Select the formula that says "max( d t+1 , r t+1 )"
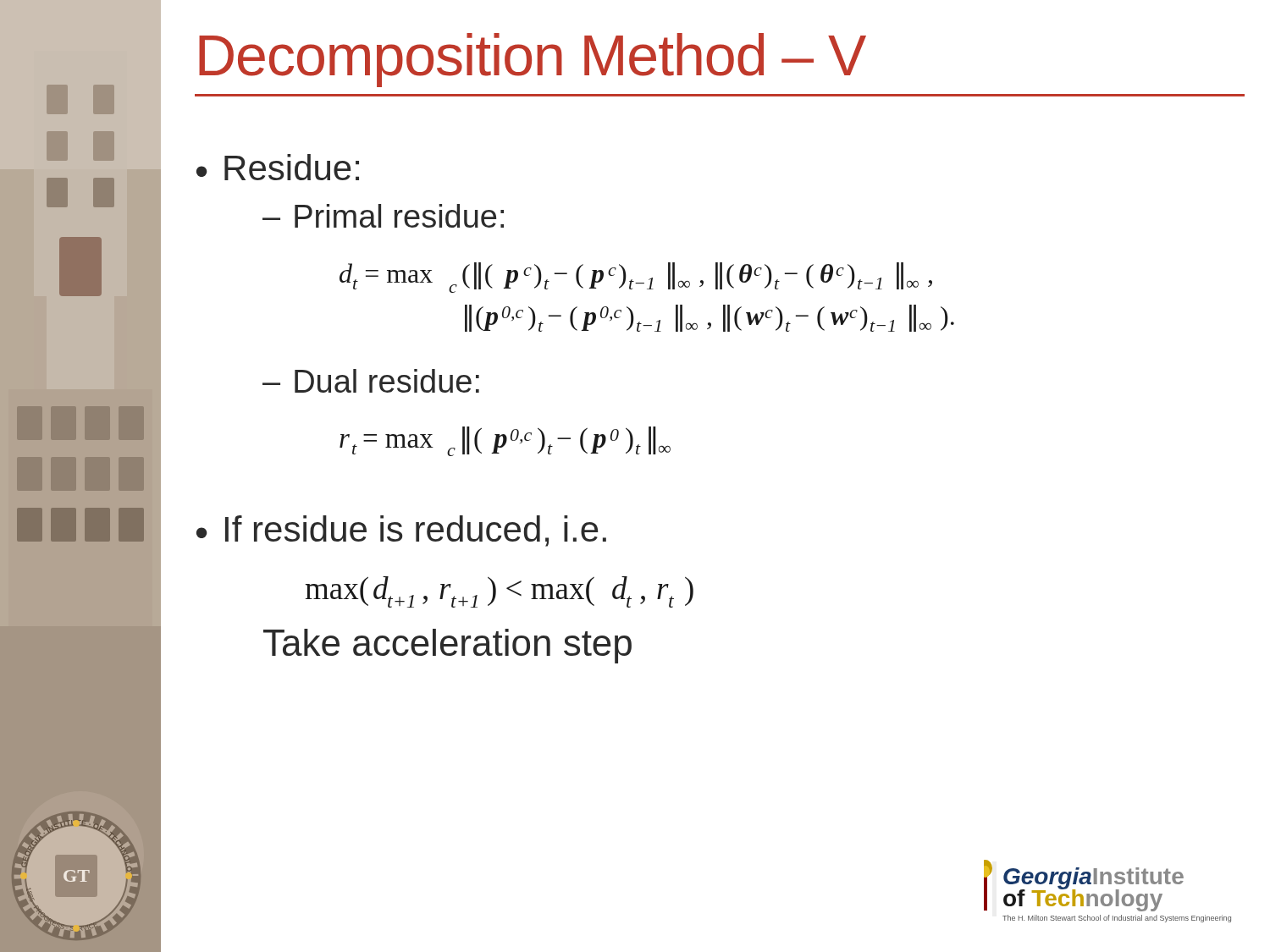This screenshot has height=952, width=1270. pos(584,588)
